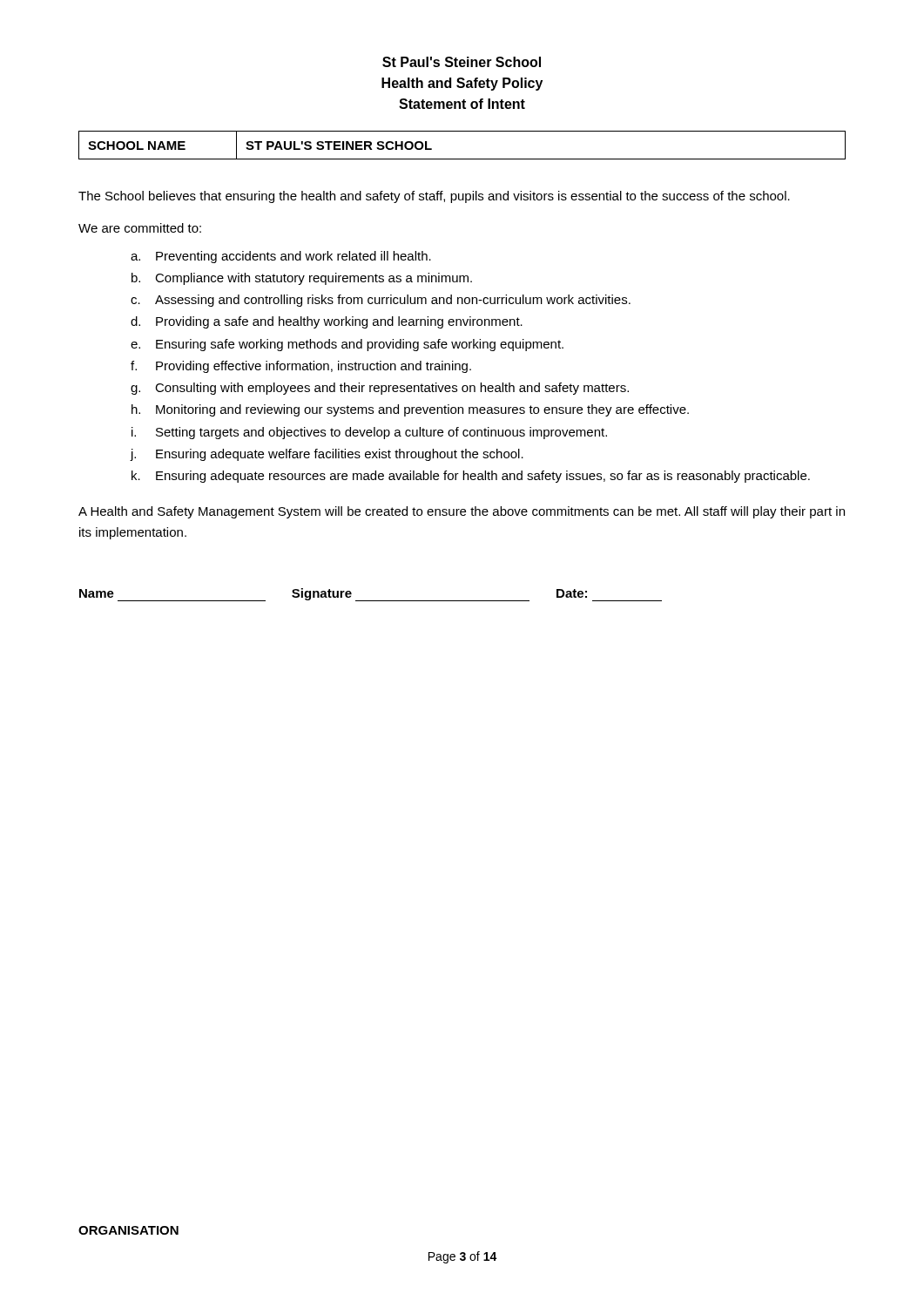This screenshot has height=1307, width=924.
Task: Click the section header
Action: click(129, 1230)
